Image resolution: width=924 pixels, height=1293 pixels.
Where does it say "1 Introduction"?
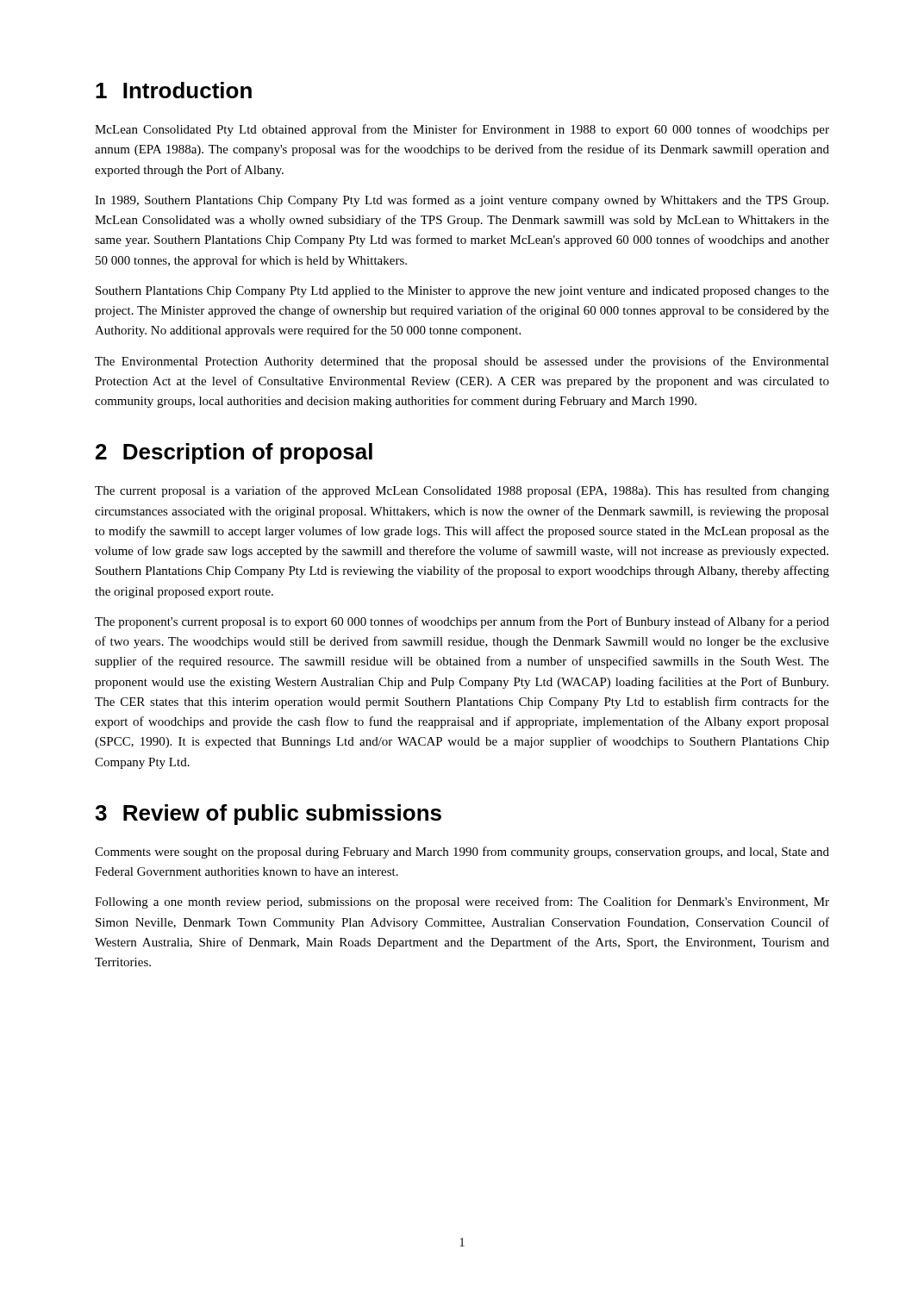click(174, 90)
